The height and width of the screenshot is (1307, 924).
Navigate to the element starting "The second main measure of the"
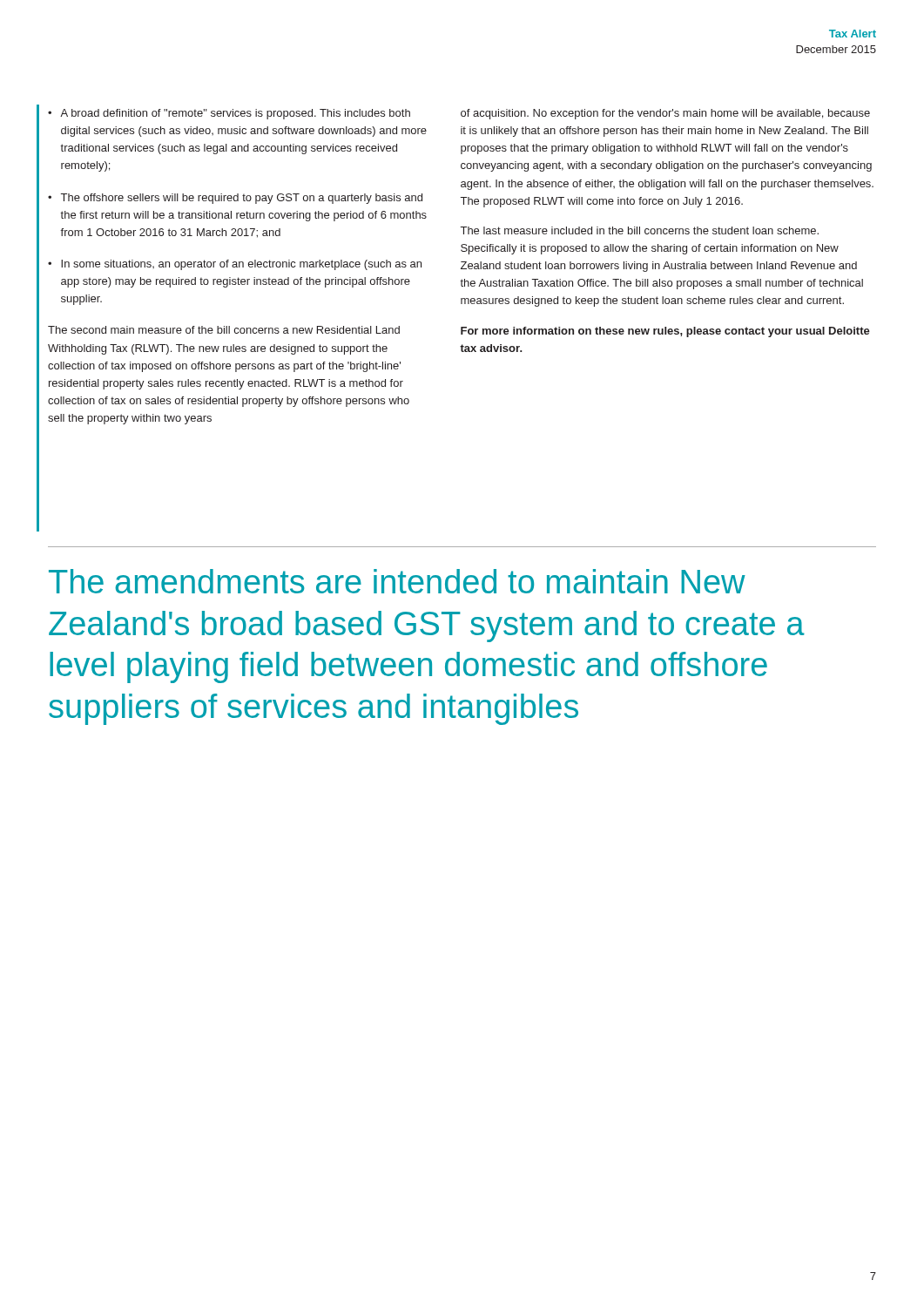point(229,374)
